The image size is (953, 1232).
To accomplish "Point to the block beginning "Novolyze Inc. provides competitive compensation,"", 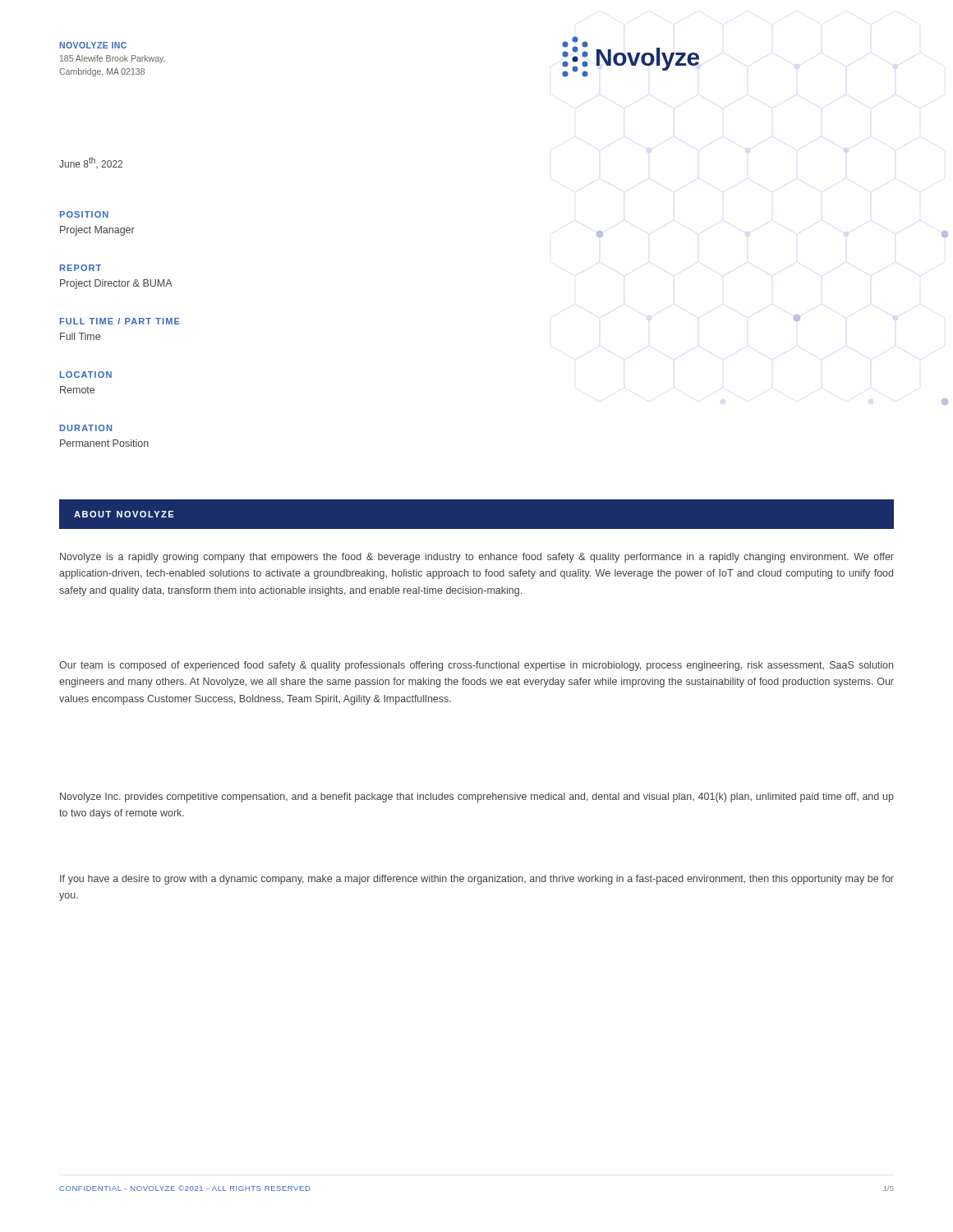I will point(476,805).
